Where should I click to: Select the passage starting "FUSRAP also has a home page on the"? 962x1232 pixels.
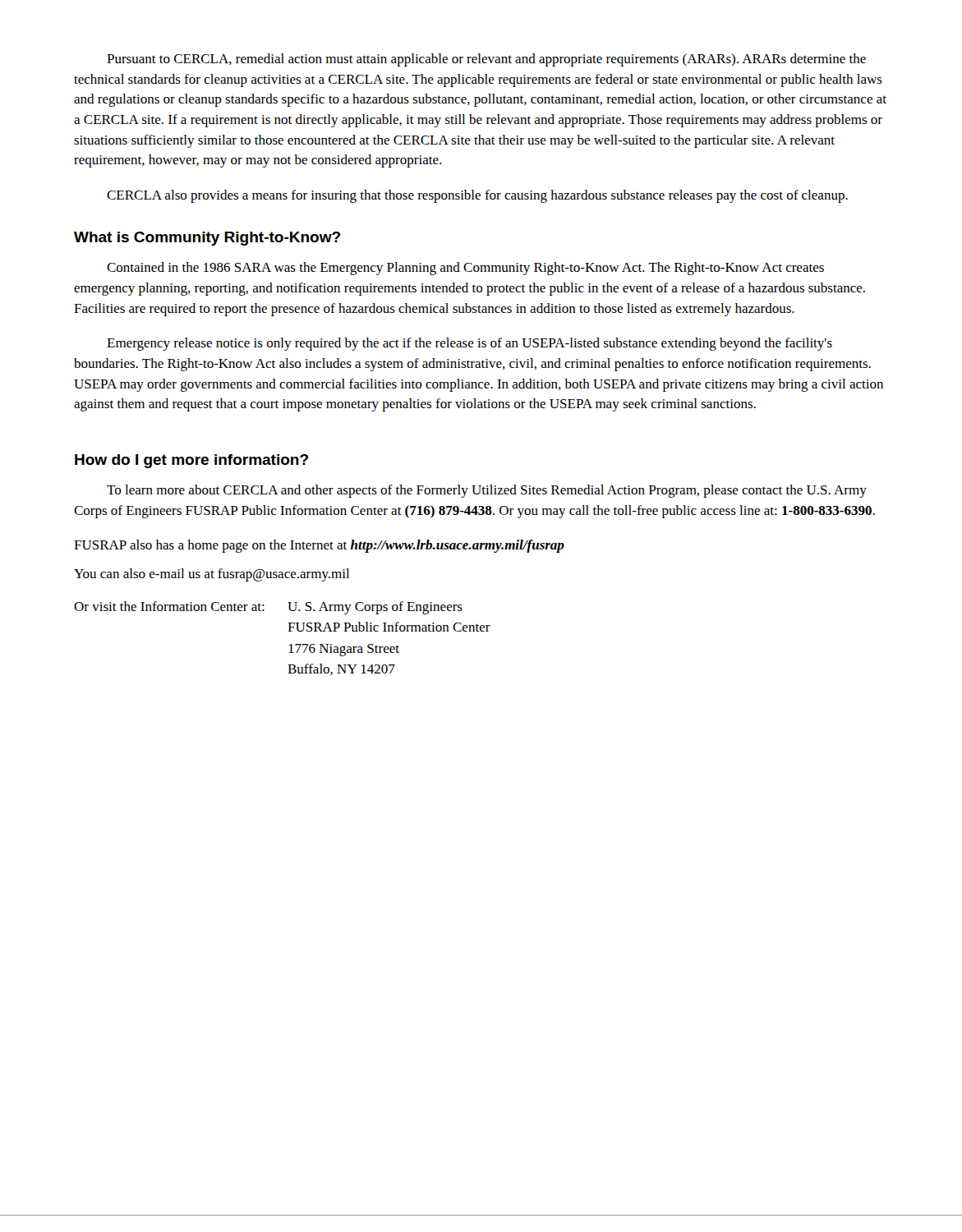pyautogui.click(x=481, y=546)
